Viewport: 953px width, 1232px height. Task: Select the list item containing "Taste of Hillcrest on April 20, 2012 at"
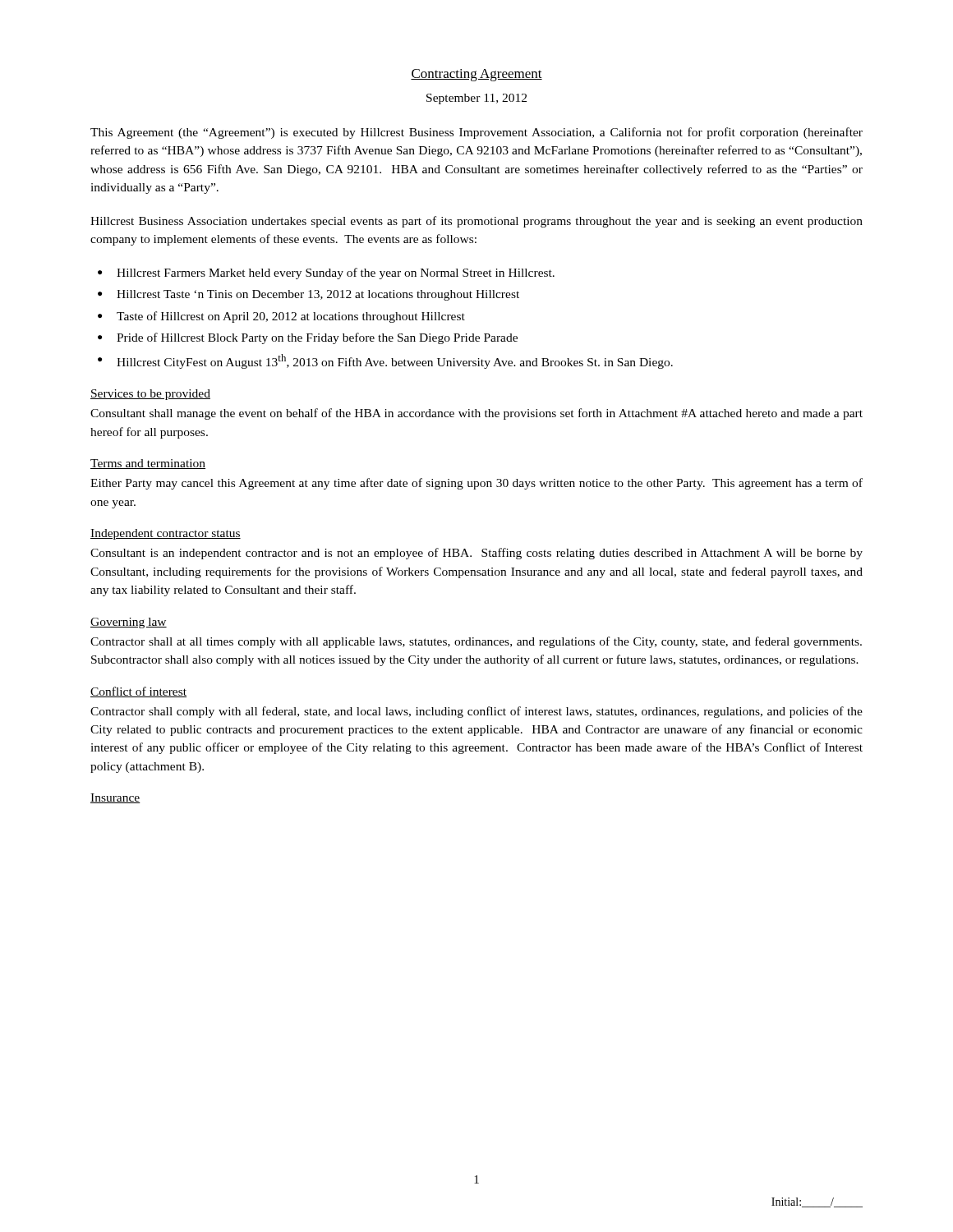click(x=291, y=316)
